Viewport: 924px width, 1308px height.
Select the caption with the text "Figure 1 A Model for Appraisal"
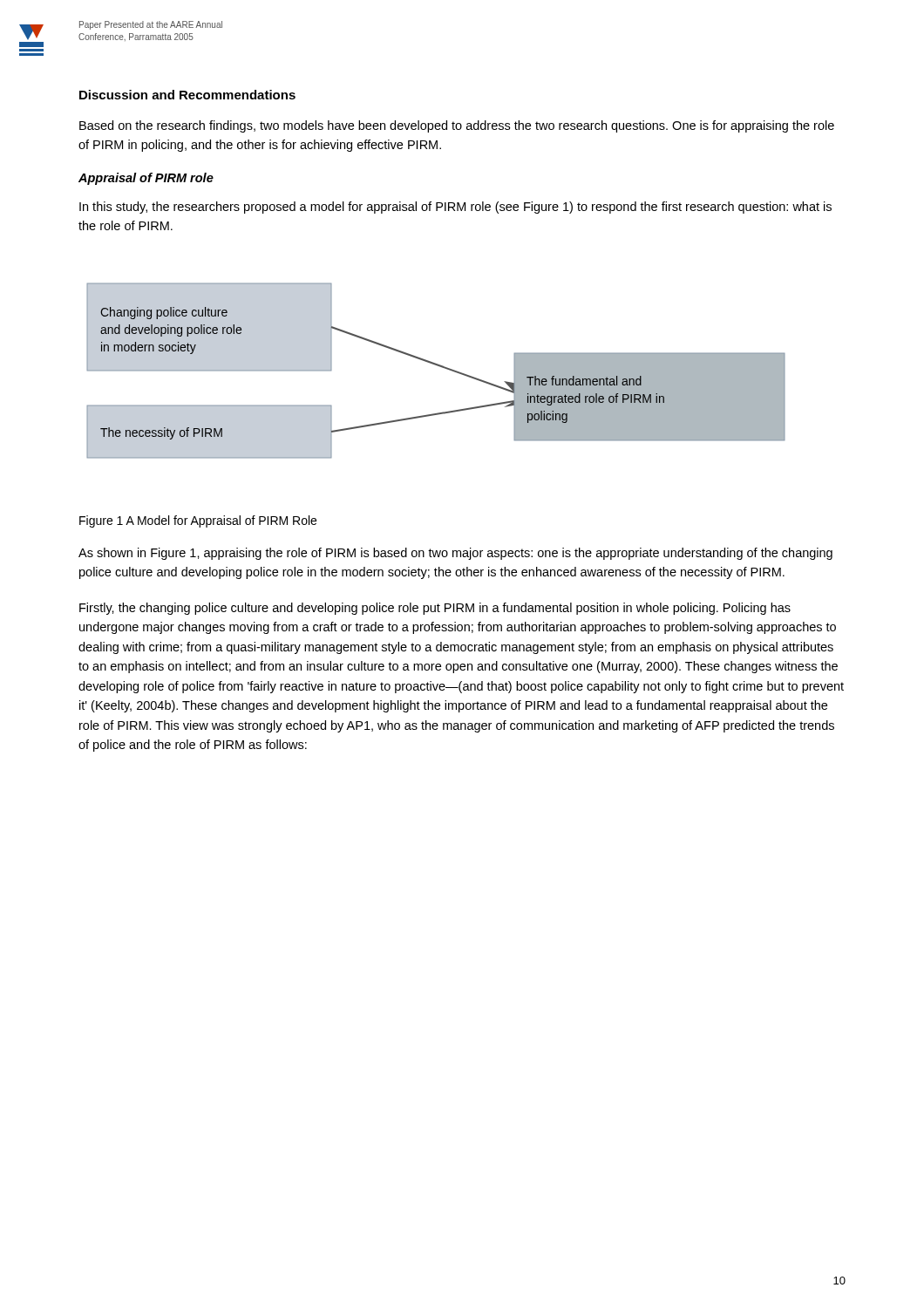pyautogui.click(x=198, y=520)
